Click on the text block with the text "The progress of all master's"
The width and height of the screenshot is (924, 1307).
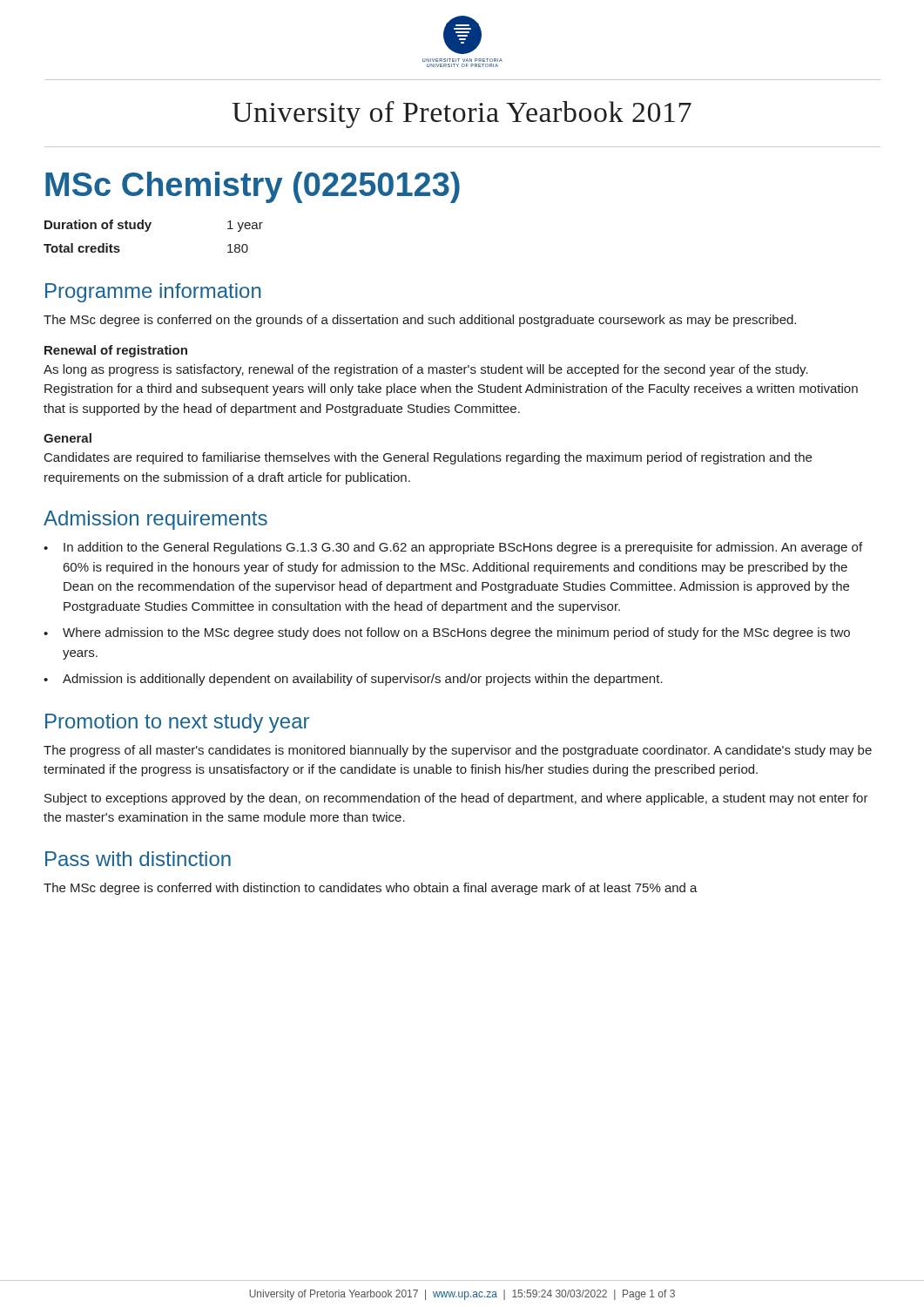tap(458, 759)
